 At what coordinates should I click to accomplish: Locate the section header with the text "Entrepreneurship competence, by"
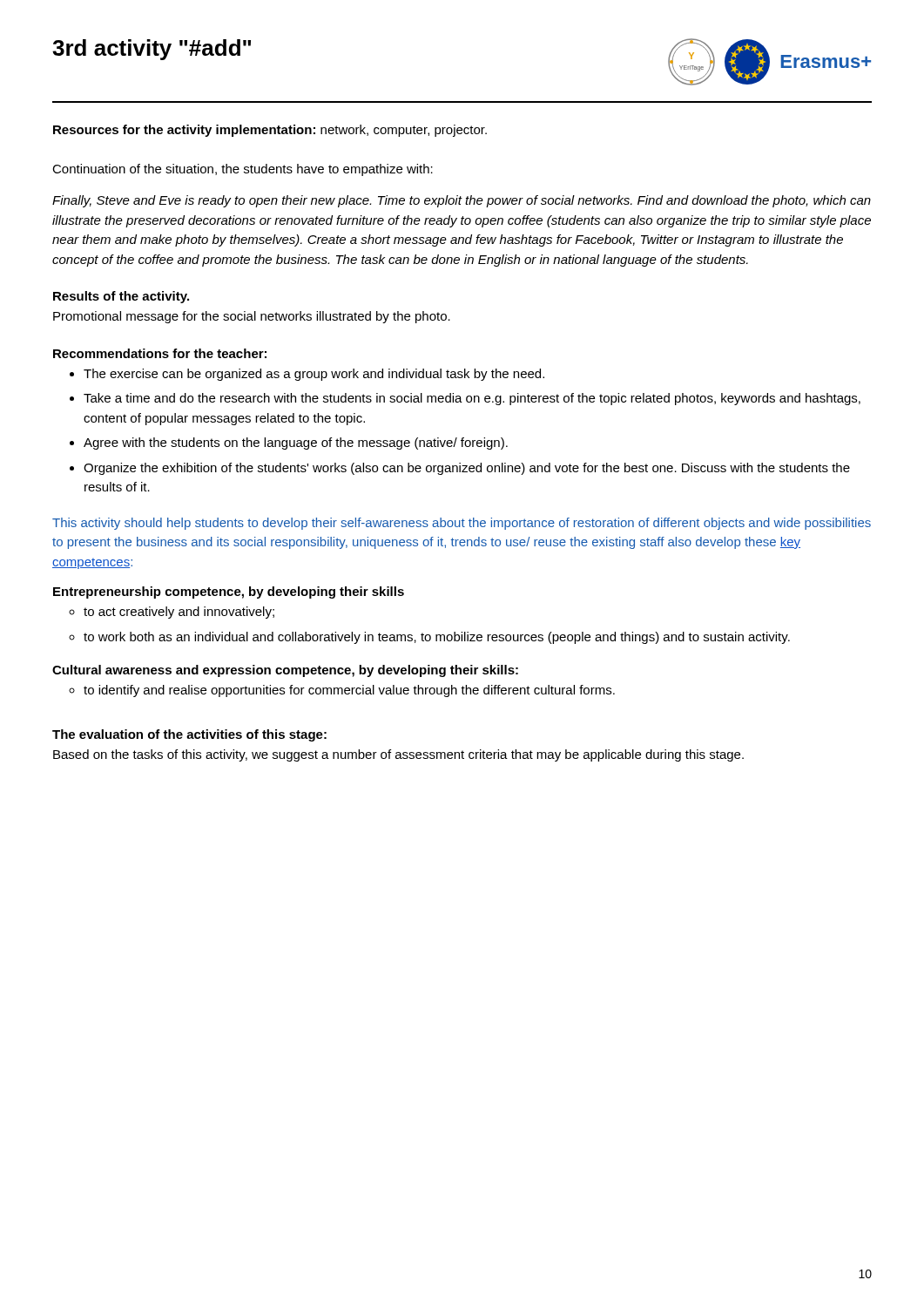click(x=228, y=591)
